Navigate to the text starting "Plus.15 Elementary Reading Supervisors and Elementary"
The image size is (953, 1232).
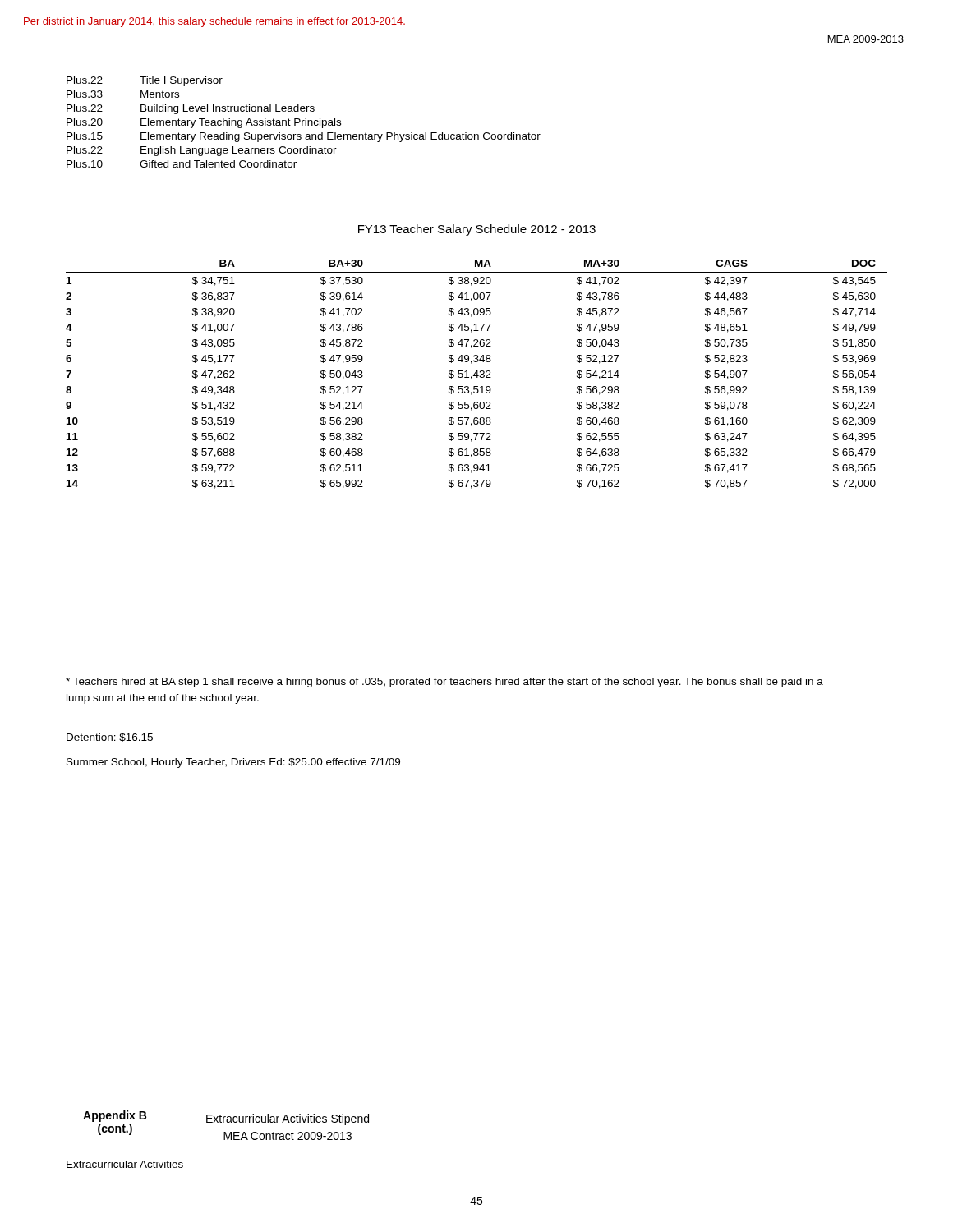[x=303, y=136]
